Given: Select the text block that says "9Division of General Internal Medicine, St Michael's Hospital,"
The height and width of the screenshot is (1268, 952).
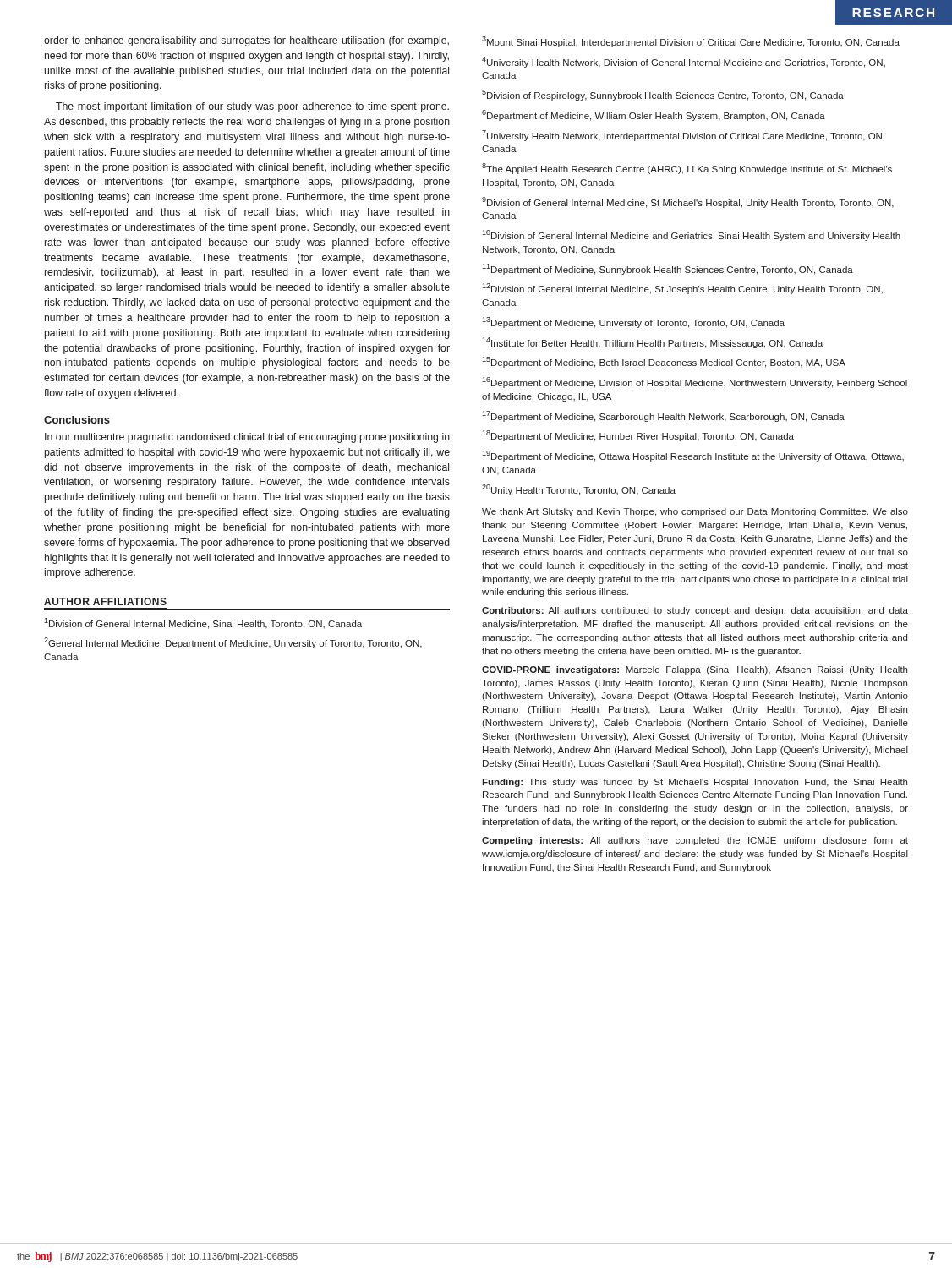Looking at the screenshot, I should [x=688, y=208].
